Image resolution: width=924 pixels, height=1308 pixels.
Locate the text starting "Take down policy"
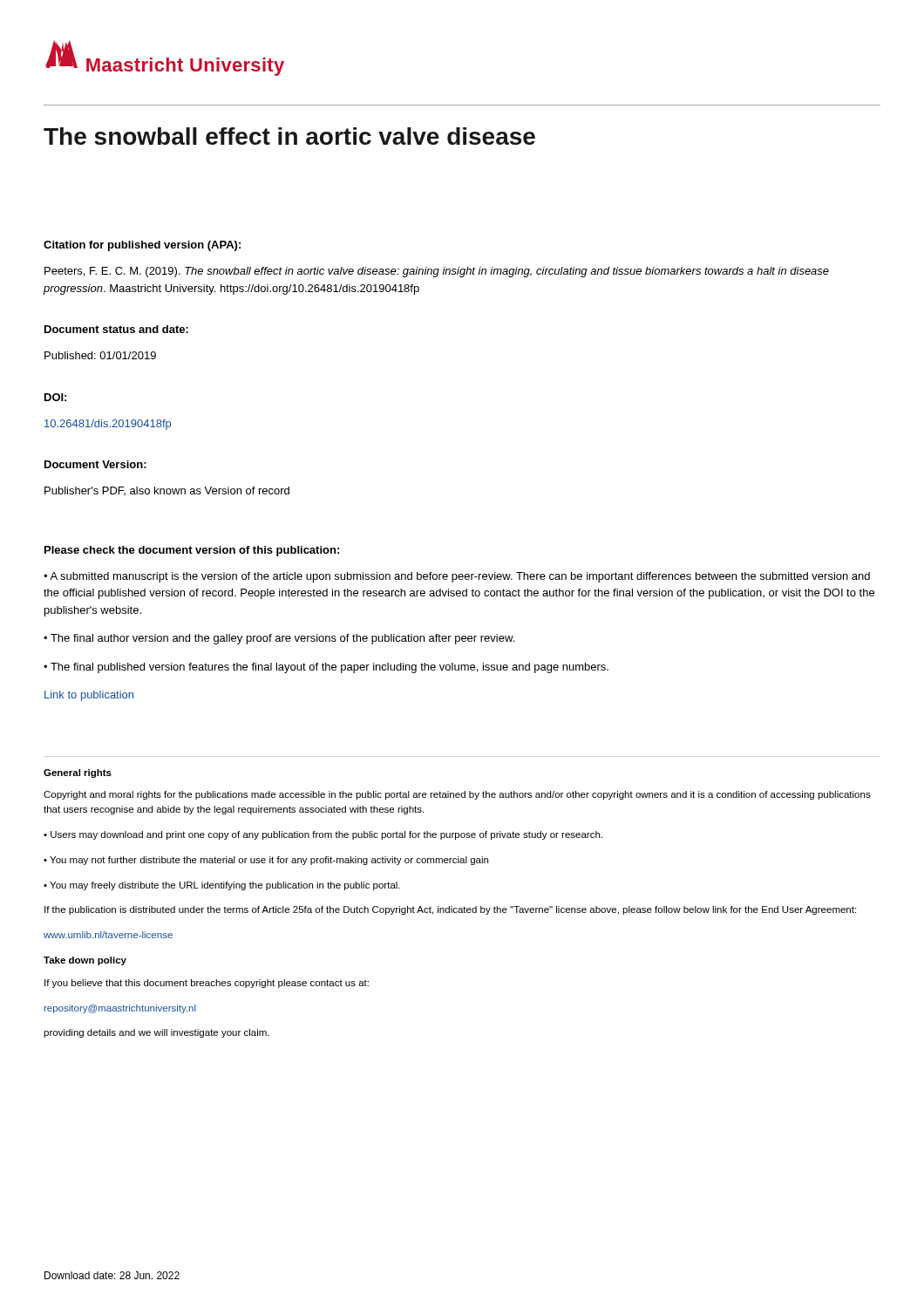click(x=85, y=961)
